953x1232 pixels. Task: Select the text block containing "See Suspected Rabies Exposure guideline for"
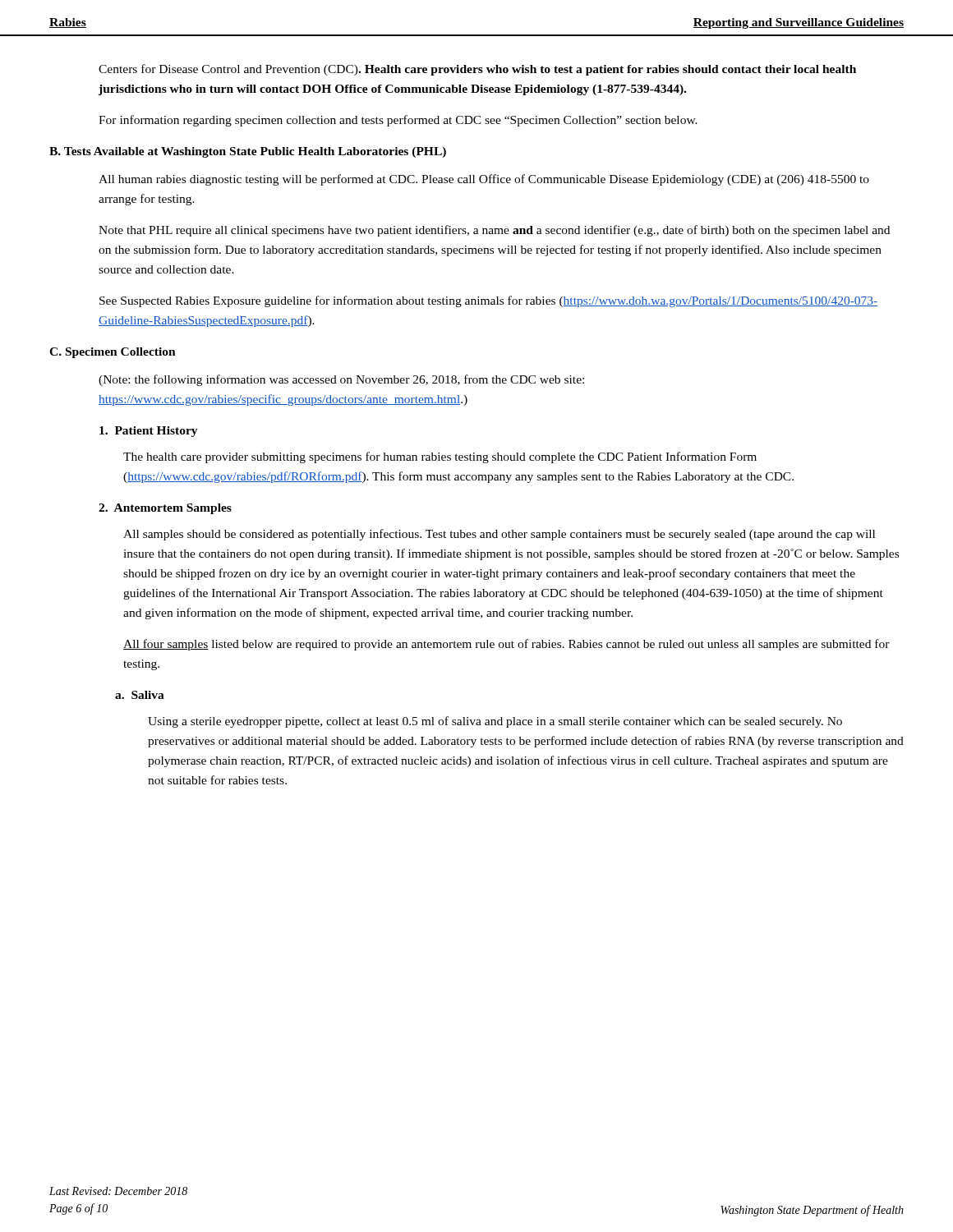pyautogui.click(x=488, y=310)
